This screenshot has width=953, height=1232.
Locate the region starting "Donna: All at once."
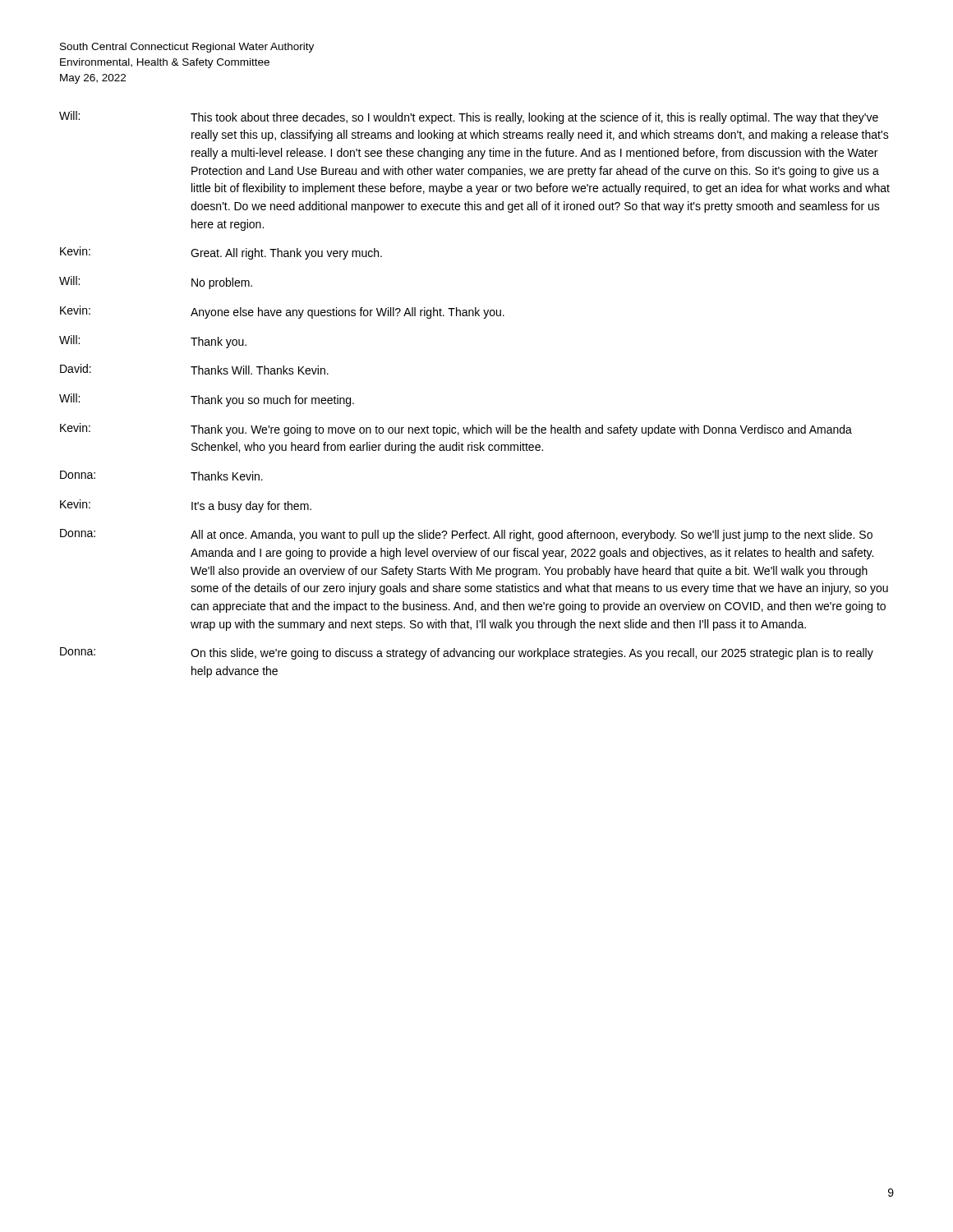[476, 580]
